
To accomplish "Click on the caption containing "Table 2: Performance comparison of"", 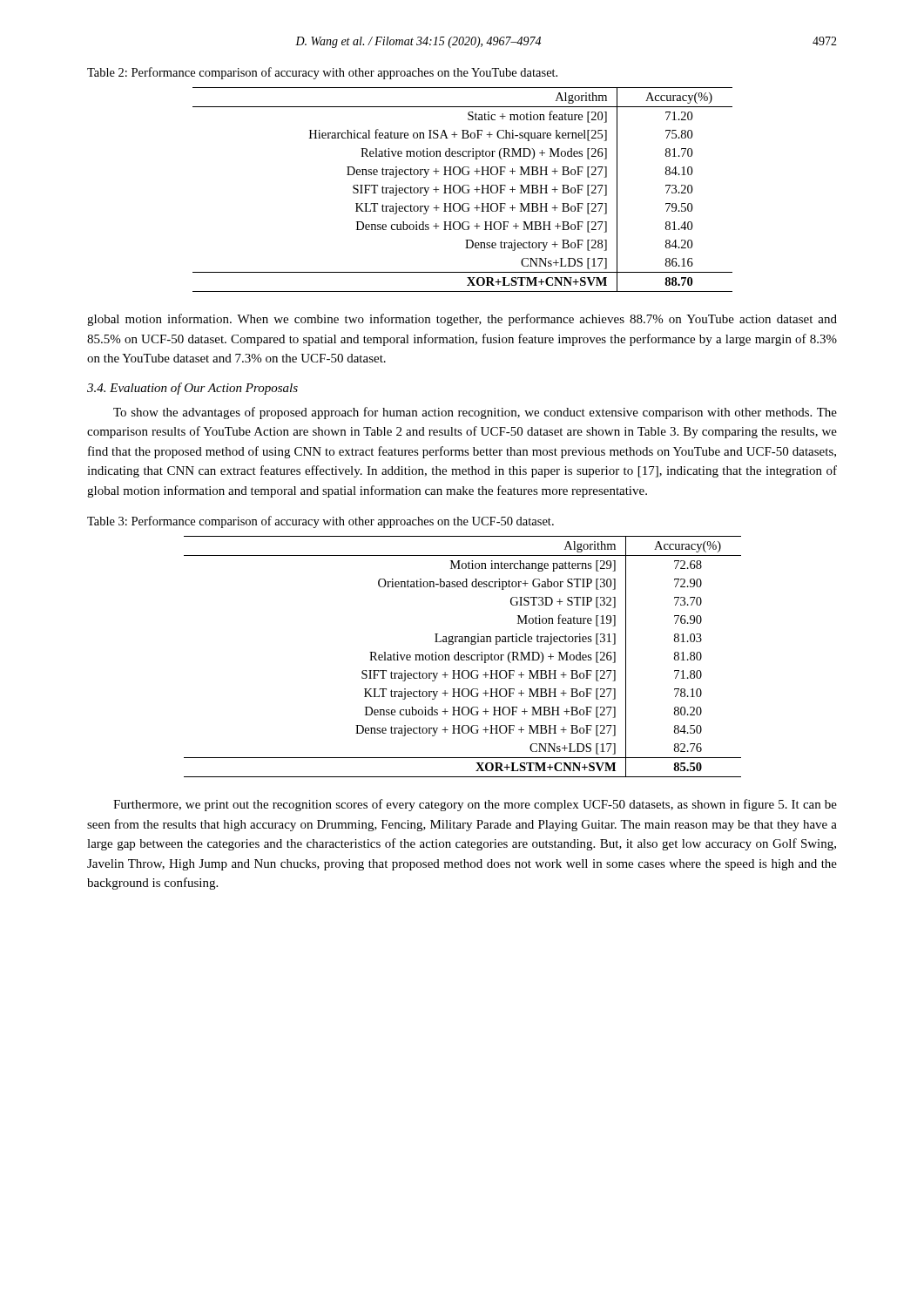I will [323, 72].
